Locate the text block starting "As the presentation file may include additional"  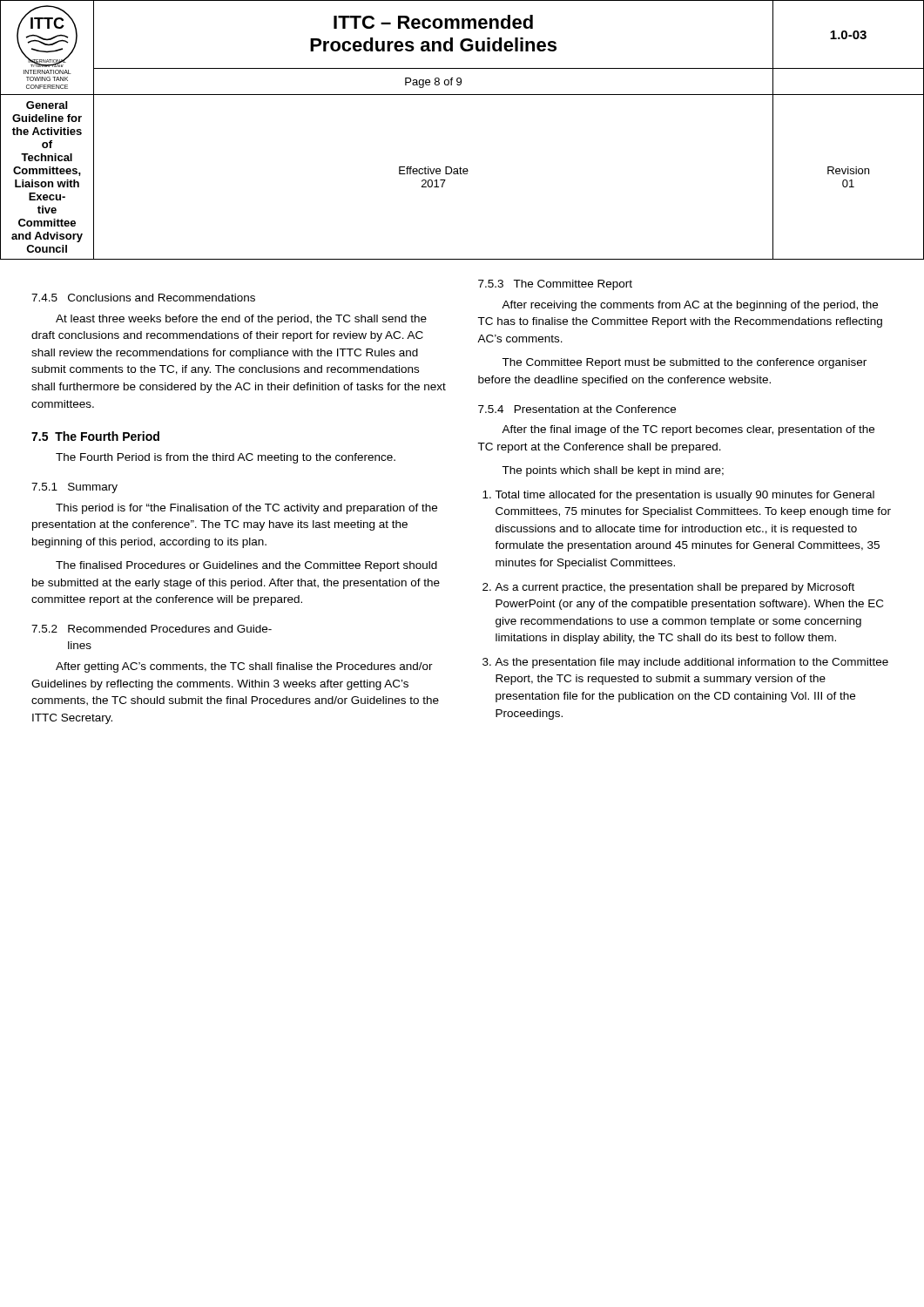click(x=692, y=687)
